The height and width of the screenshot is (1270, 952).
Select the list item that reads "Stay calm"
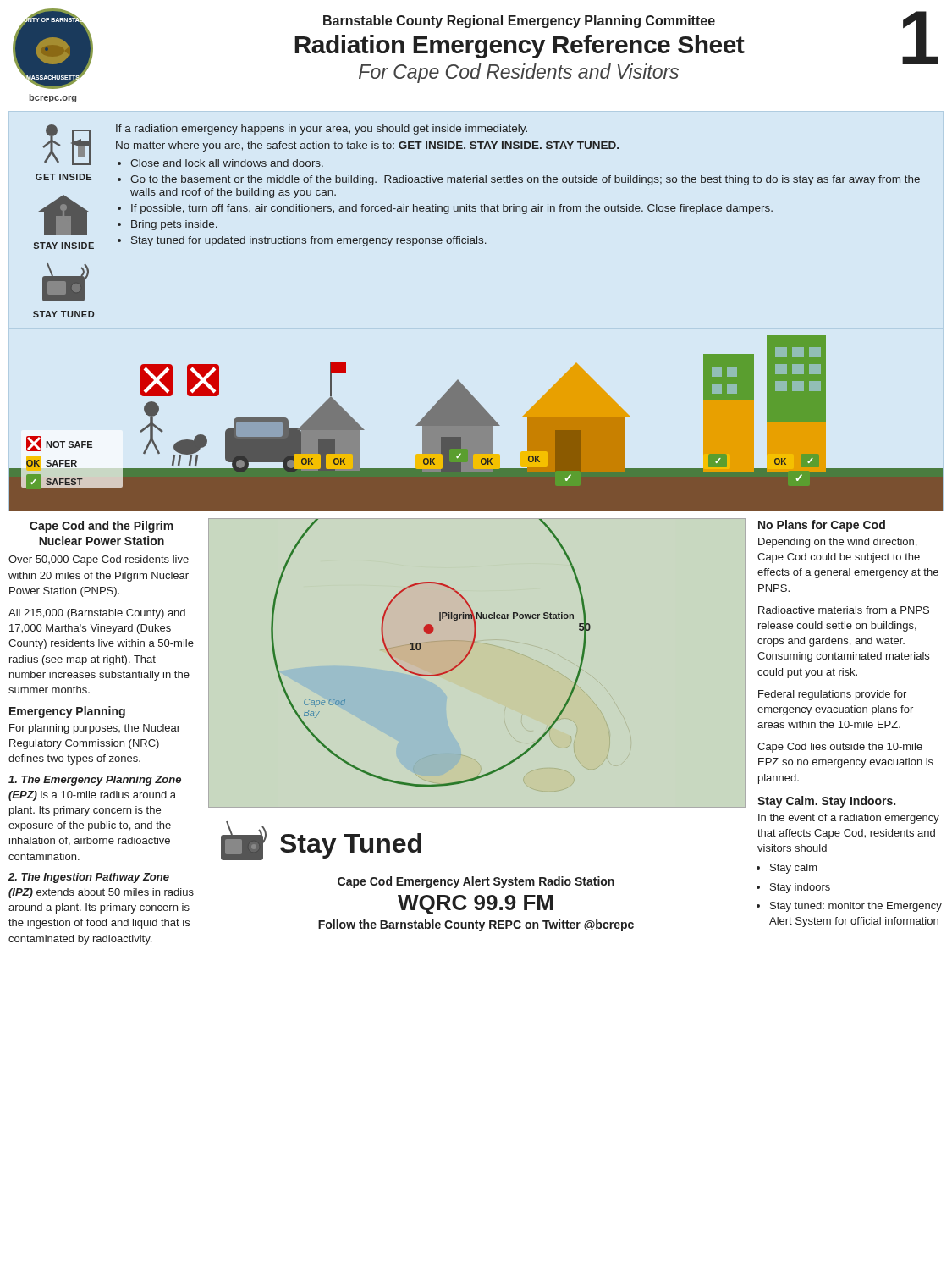793,868
